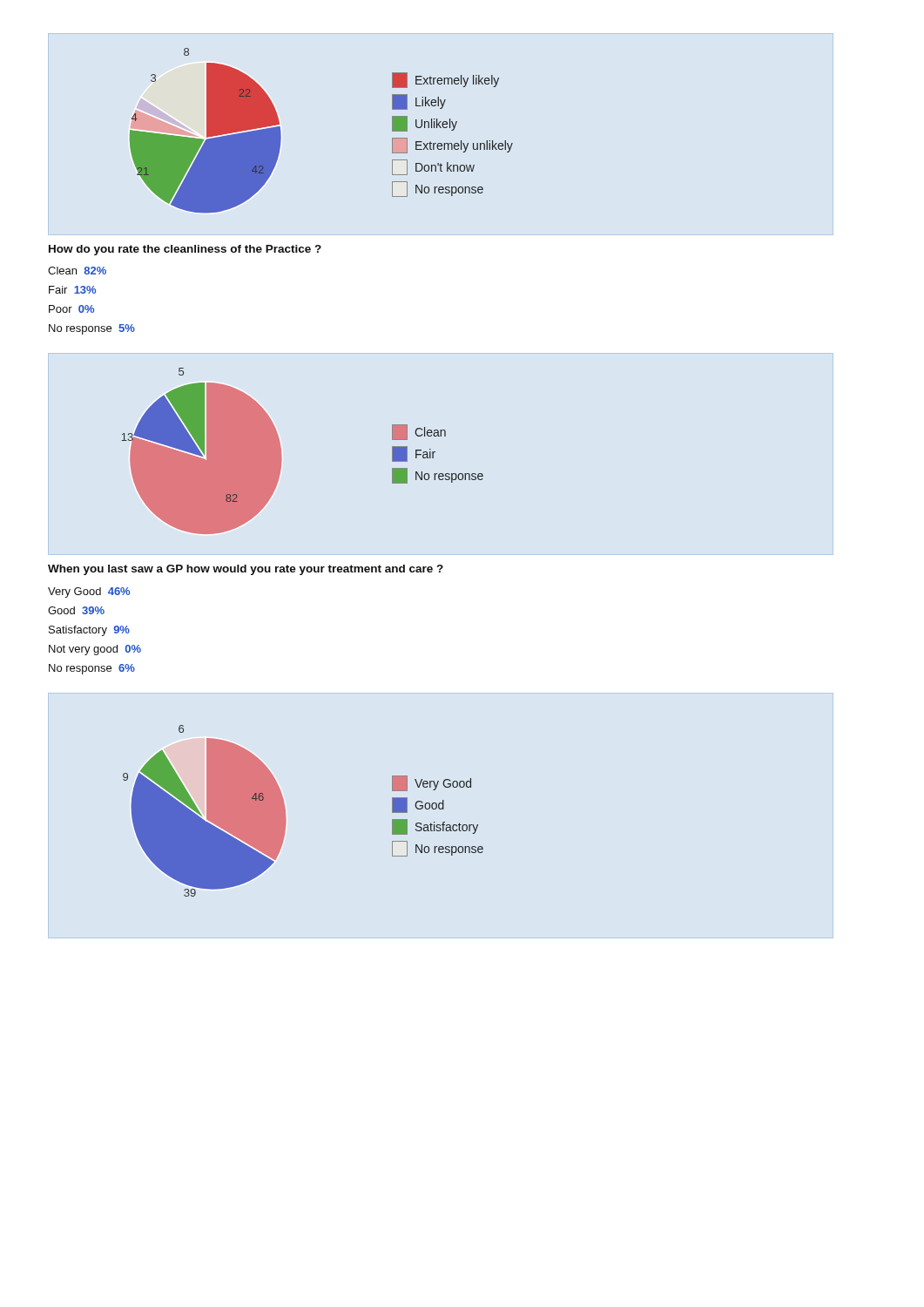924x1307 pixels.
Task: Select the element starting "No response 5%"
Action: click(x=91, y=329)
